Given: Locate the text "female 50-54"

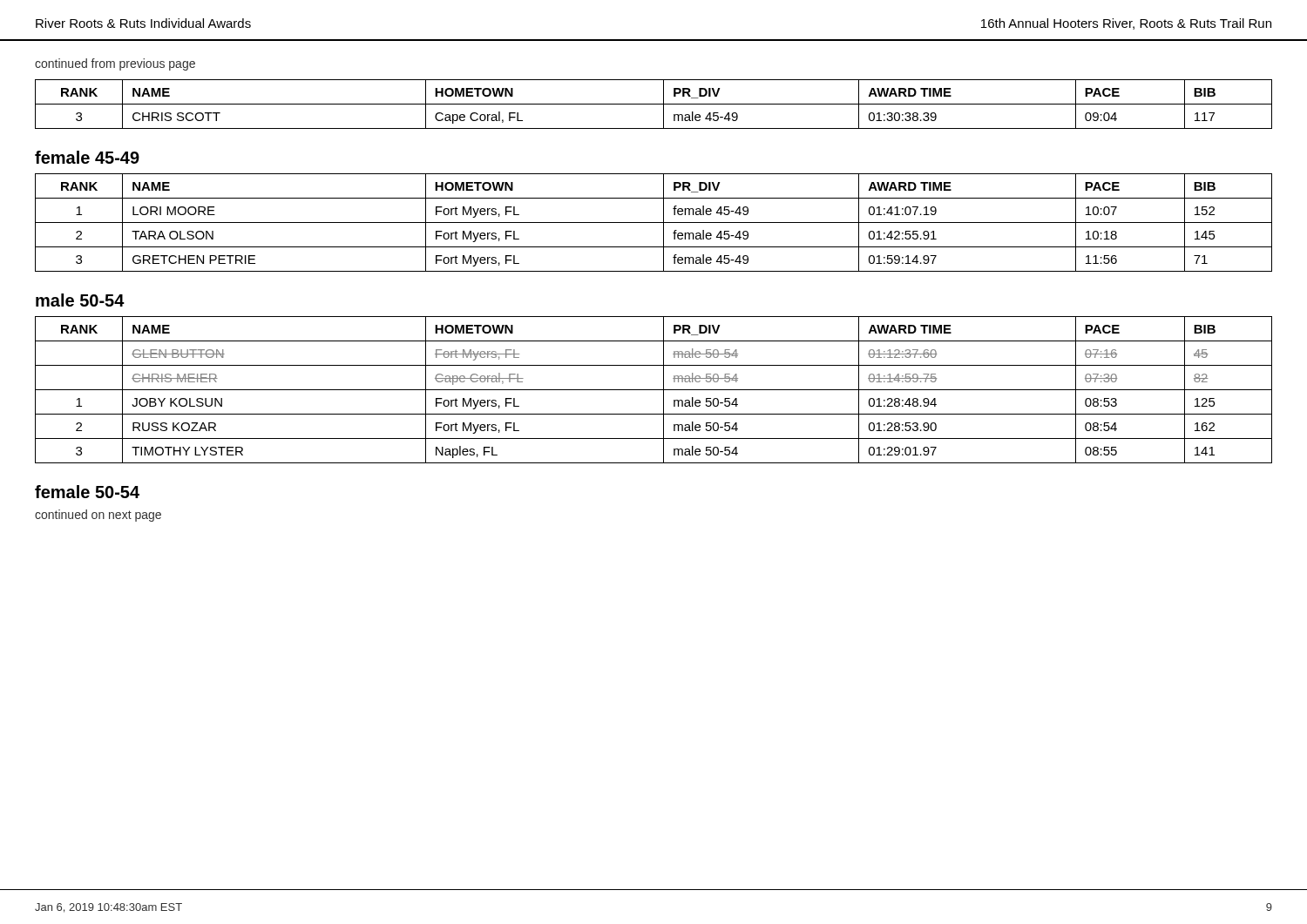Looking at the screenshot, I should 87,492.
